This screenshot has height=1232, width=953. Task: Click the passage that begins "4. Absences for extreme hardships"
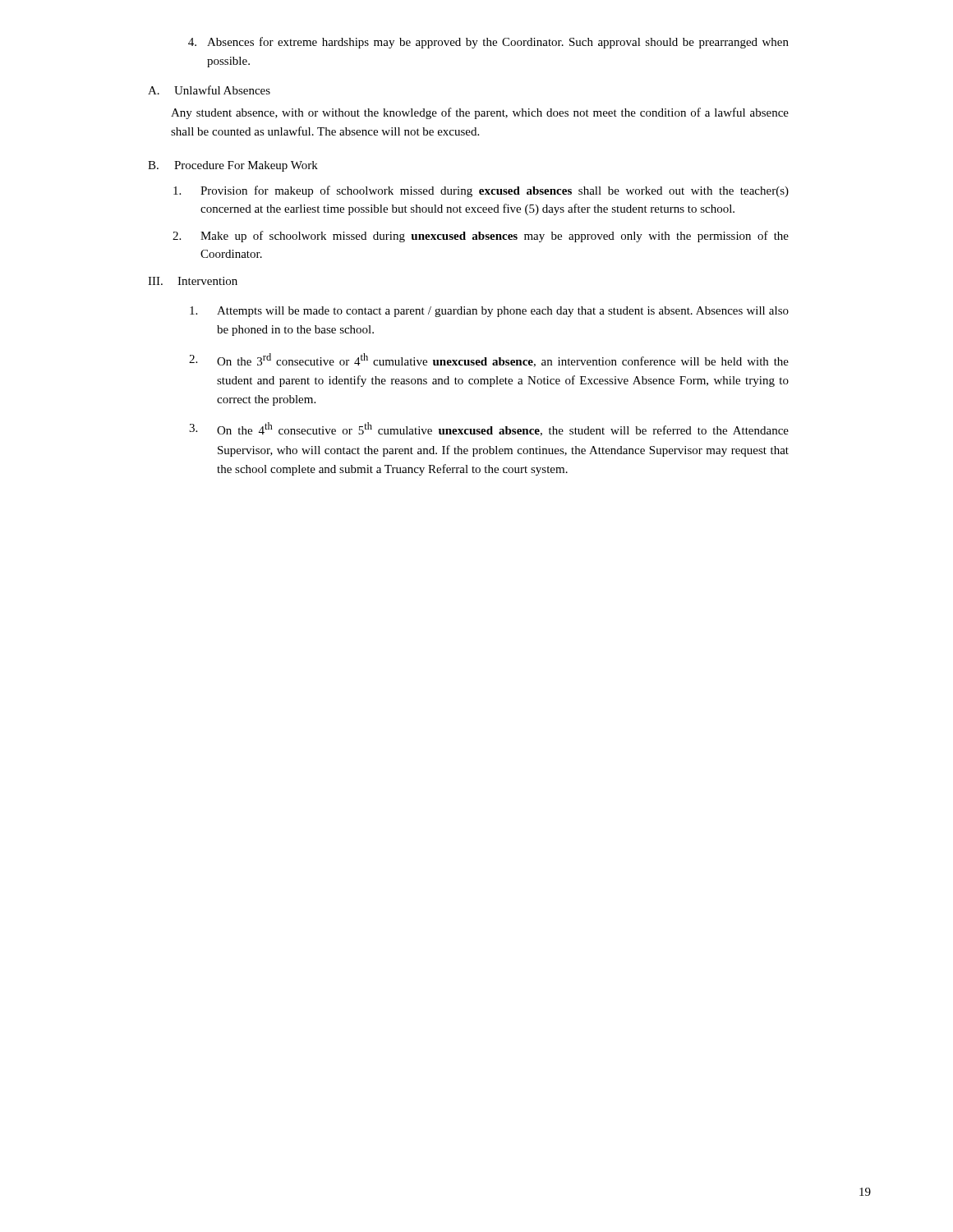click(468, 51)
